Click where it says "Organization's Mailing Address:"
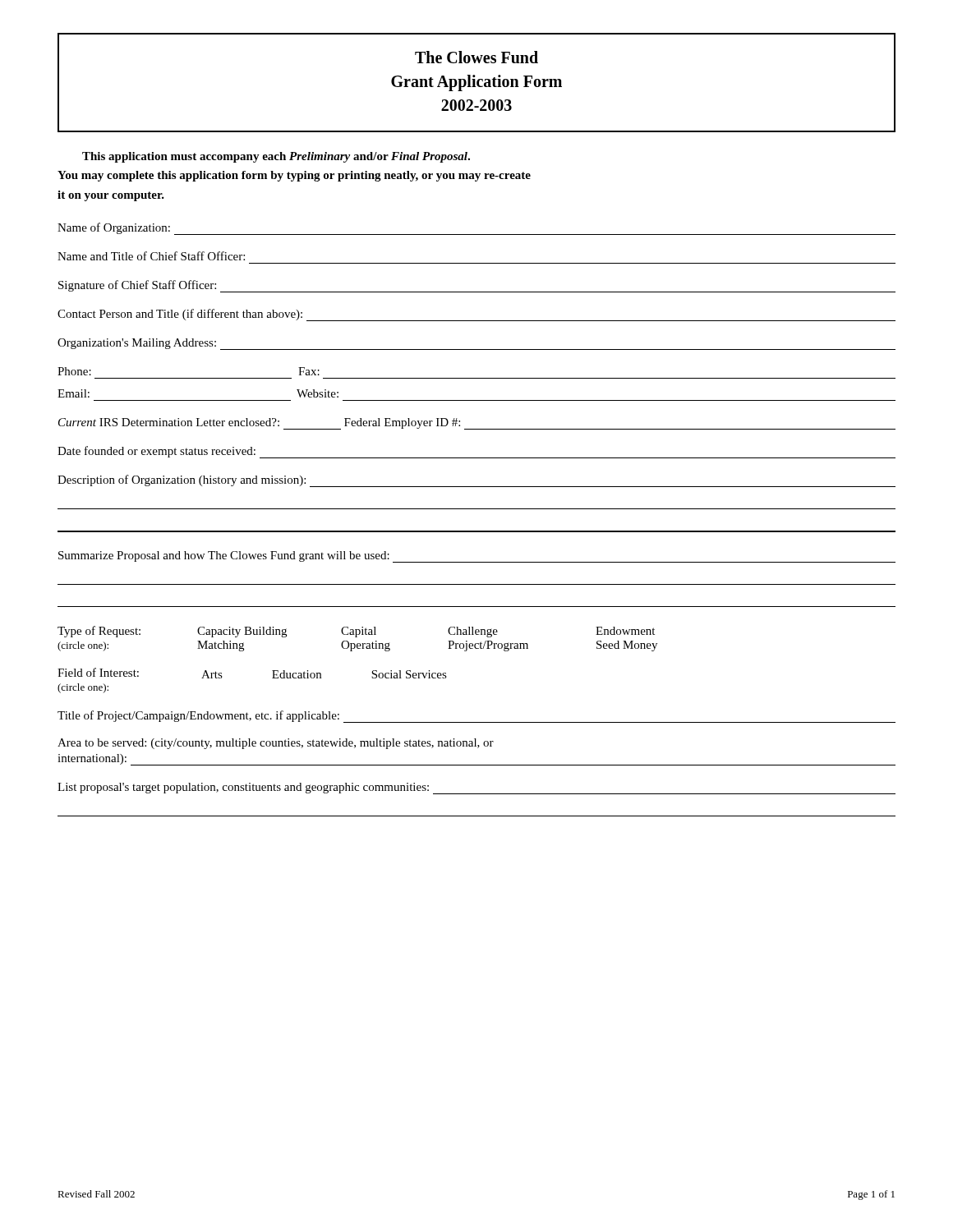Viewport: 953px width, 1232px height. tap(476, 342)
